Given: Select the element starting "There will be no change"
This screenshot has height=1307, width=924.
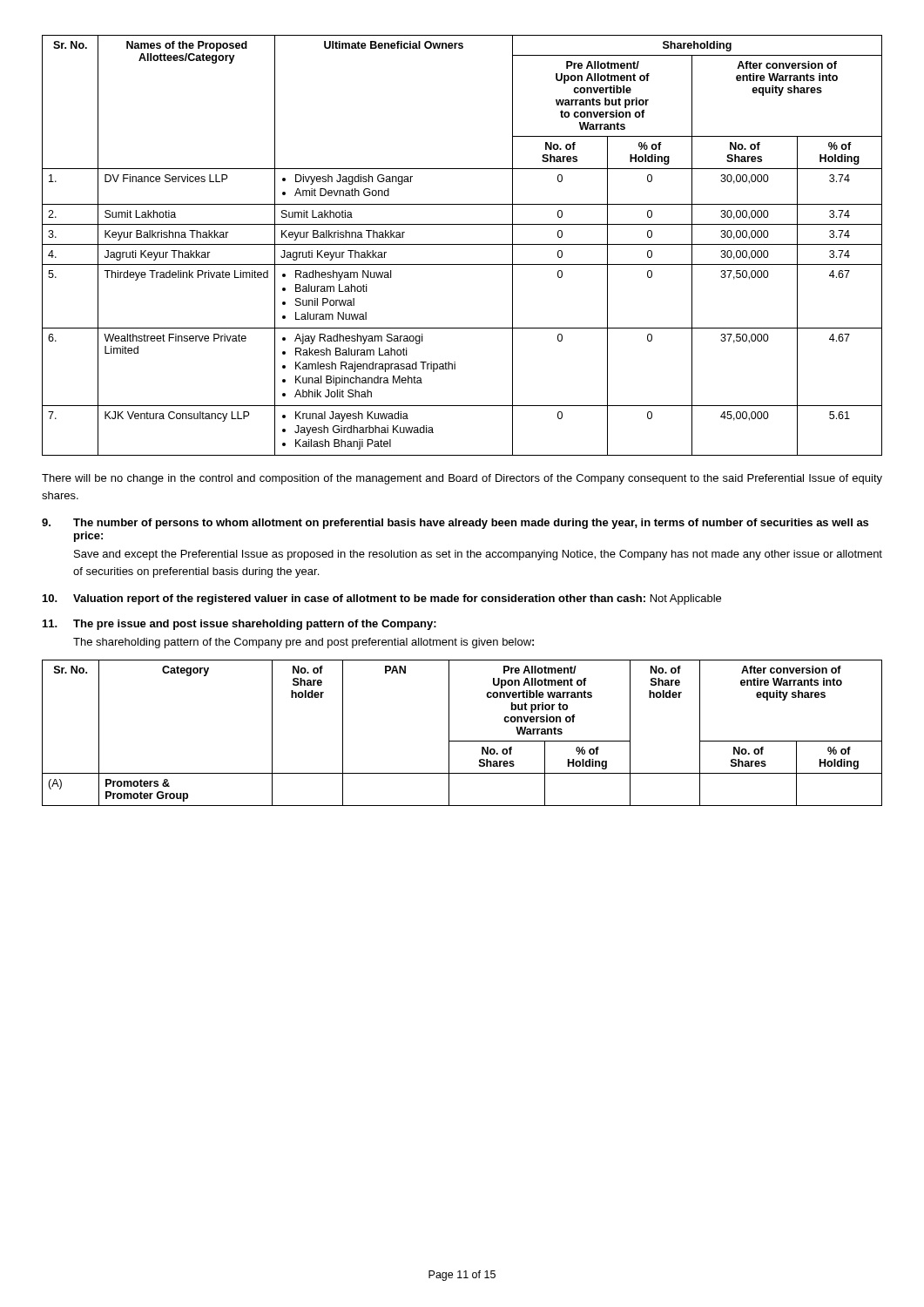Looking at the screenshot, I should [462, 486].
